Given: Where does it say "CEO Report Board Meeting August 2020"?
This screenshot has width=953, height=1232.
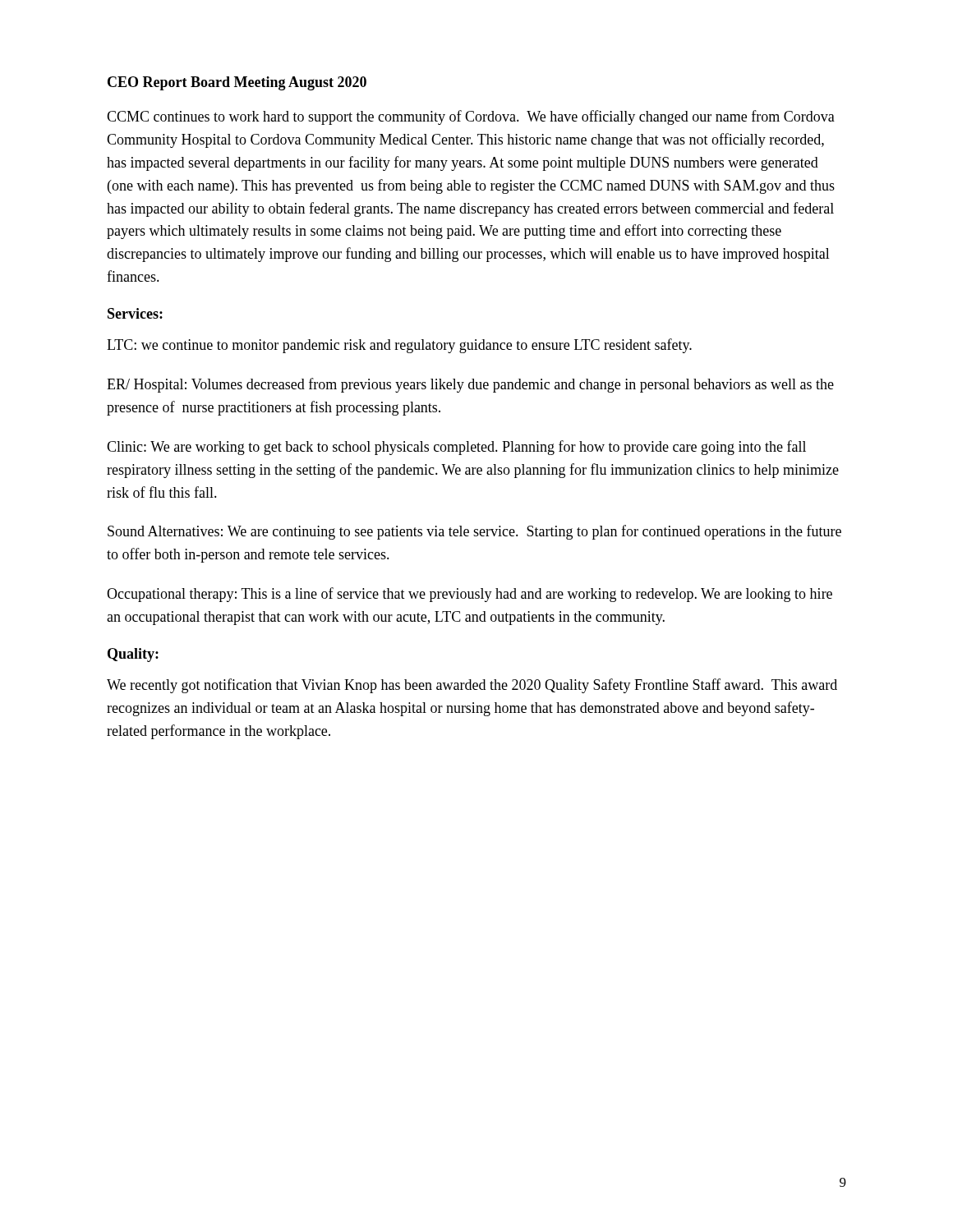Looking at the screenshot, I should 237,82.
